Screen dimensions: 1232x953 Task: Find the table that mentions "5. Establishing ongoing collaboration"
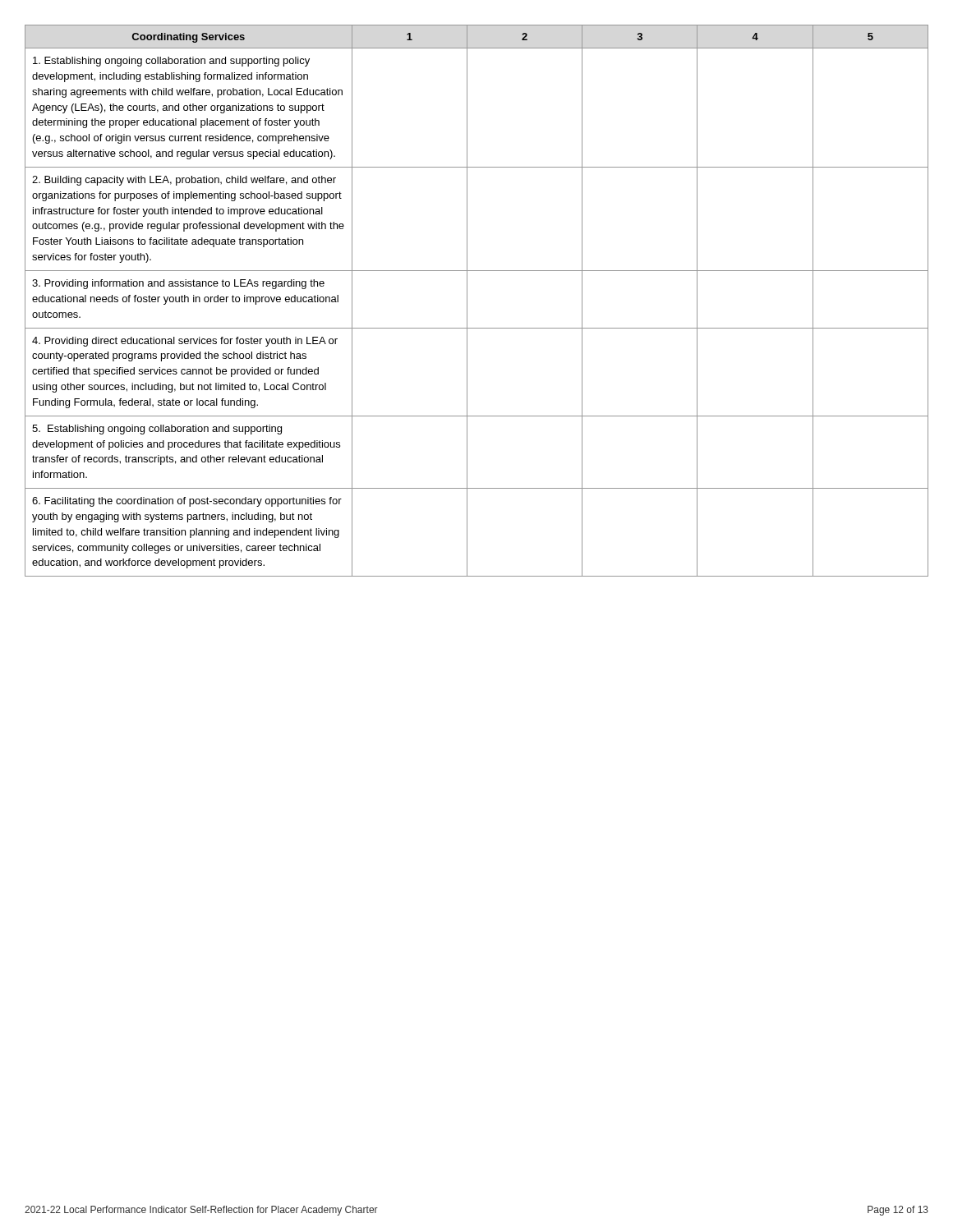click(476, 301)
